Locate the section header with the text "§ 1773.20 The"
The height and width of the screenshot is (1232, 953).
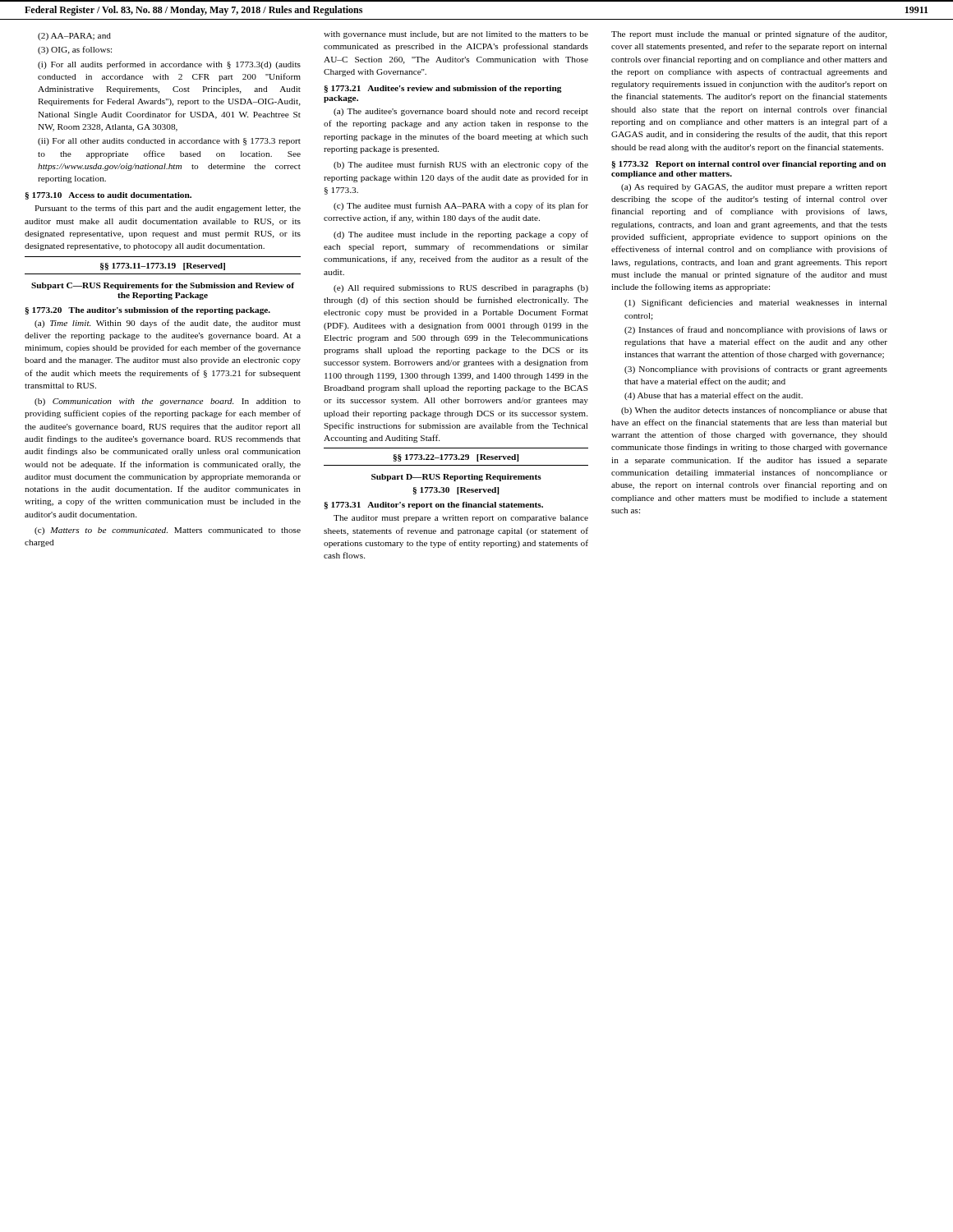(x=148, y=309)
